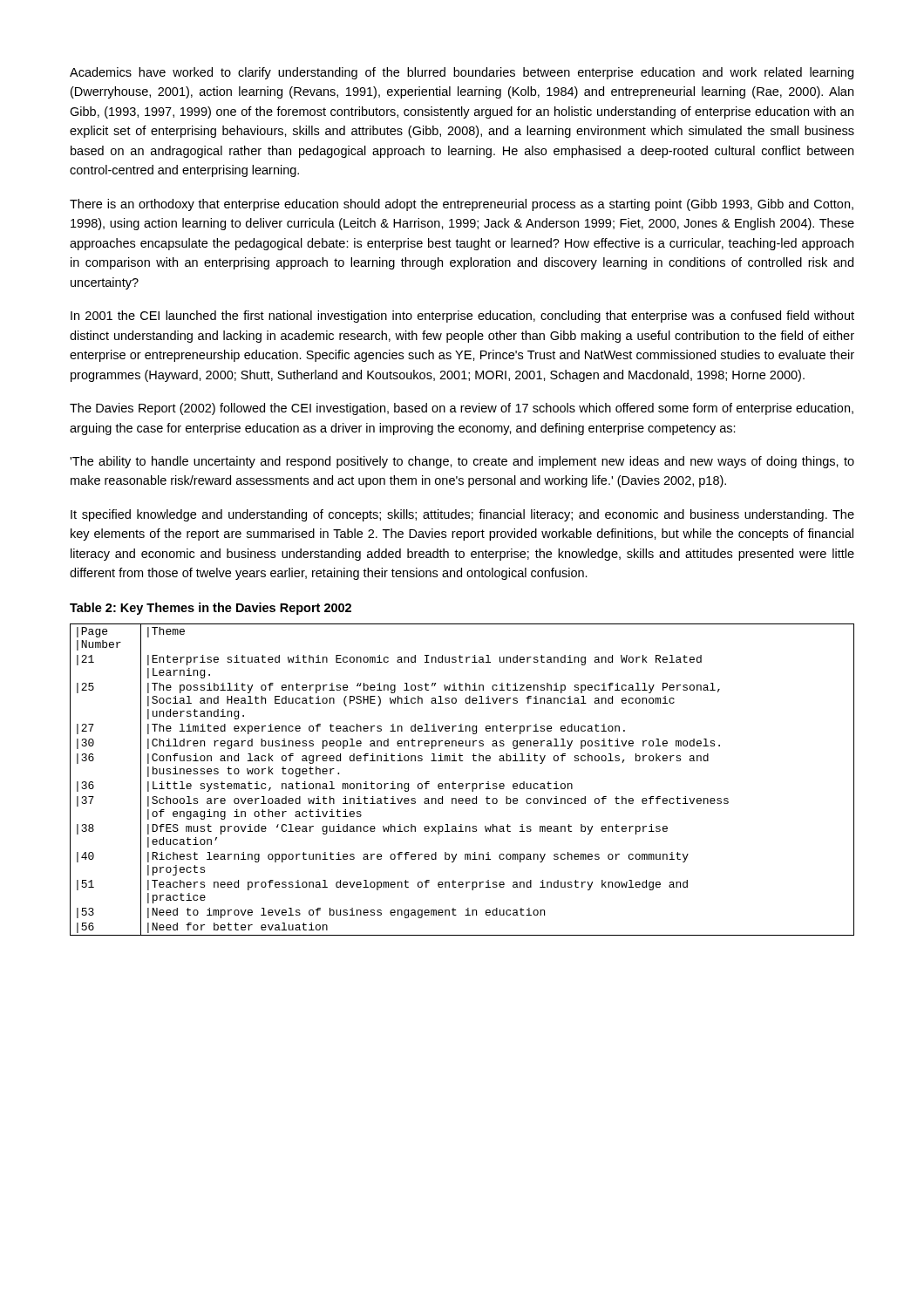Locate the section header that opens with "Table 2: Key Themes in the Davies"

[211, 608]
